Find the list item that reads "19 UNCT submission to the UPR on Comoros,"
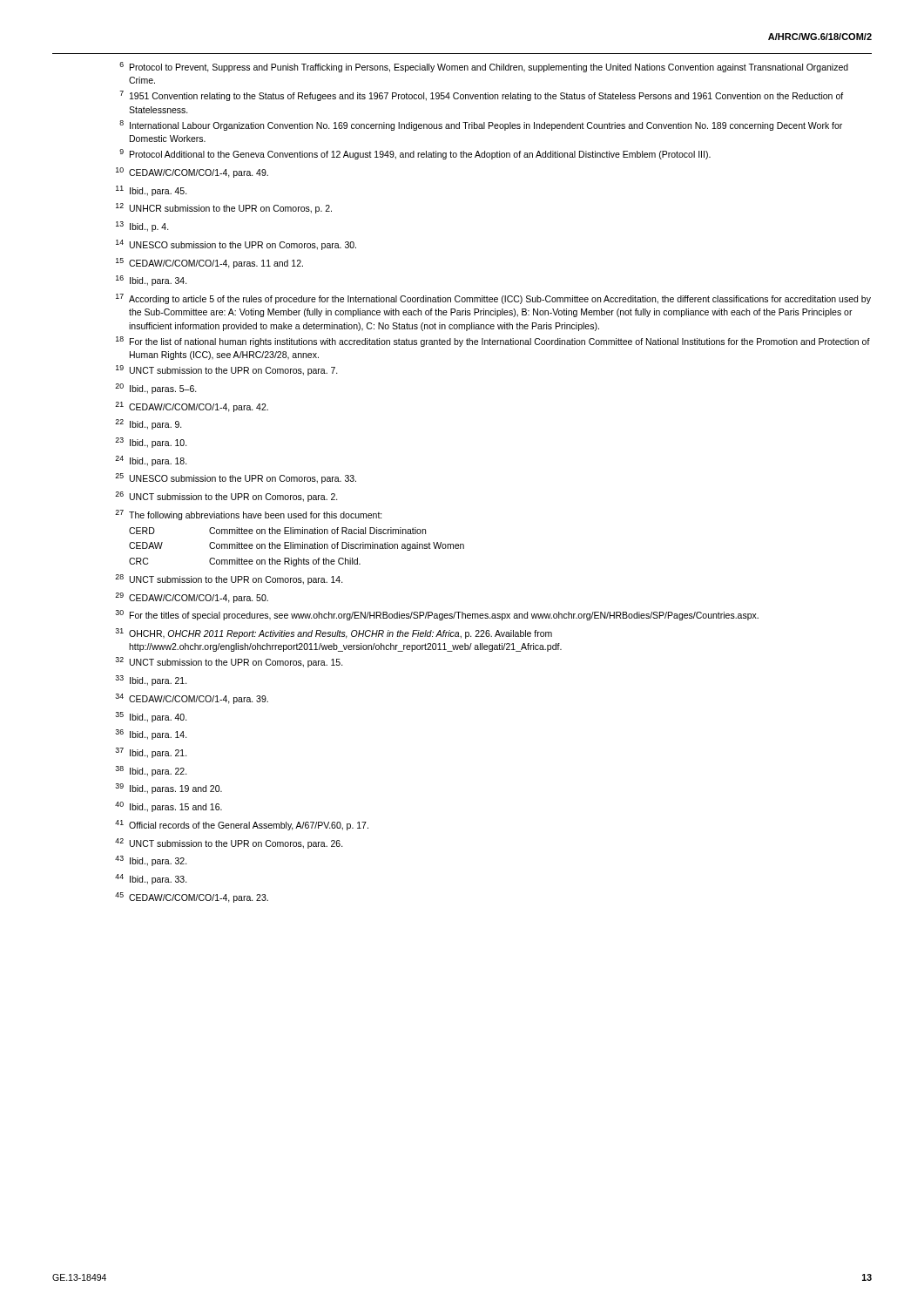 [227, 370]
